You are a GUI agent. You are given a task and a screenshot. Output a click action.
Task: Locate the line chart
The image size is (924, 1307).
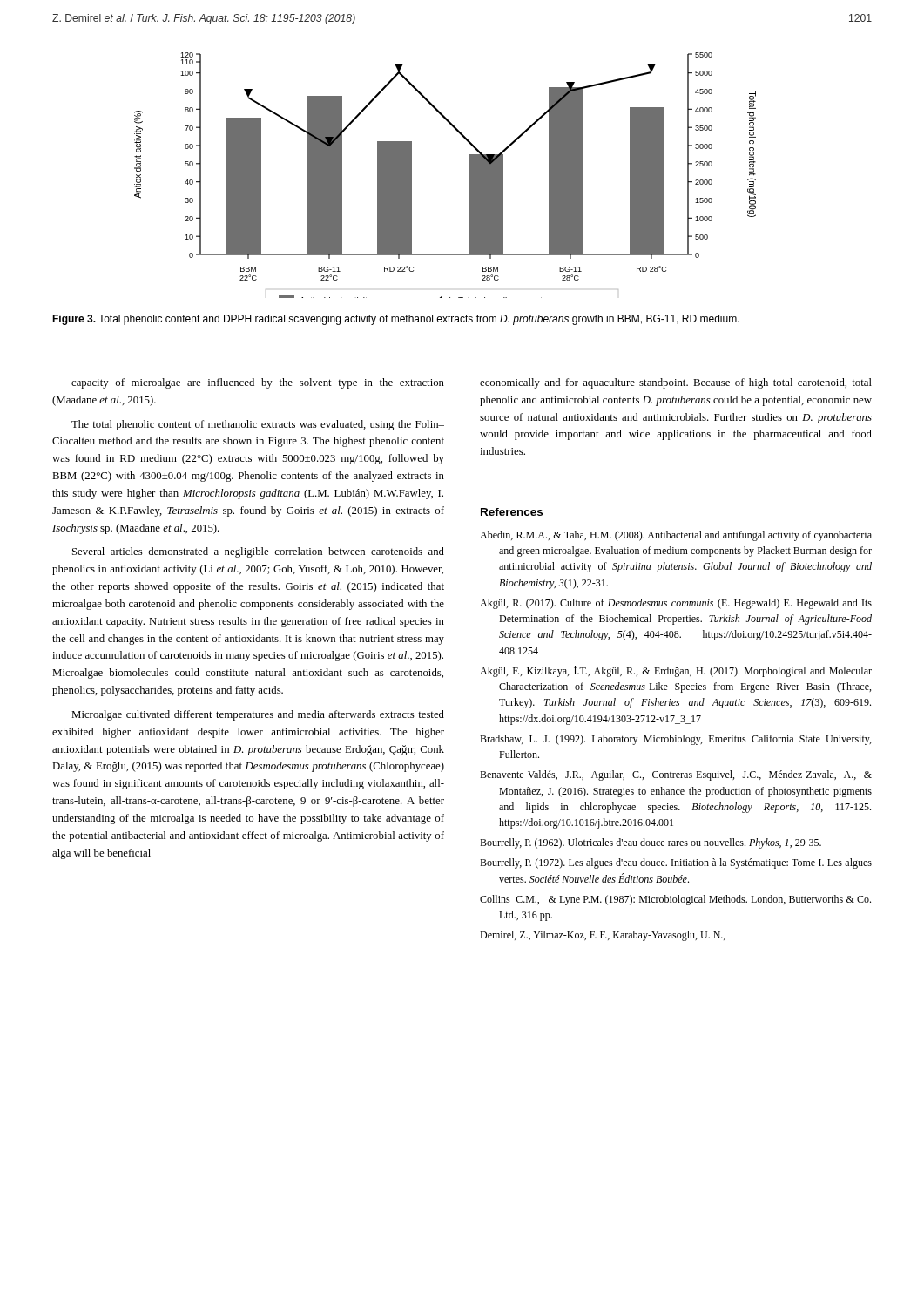[x=444, y=169]
